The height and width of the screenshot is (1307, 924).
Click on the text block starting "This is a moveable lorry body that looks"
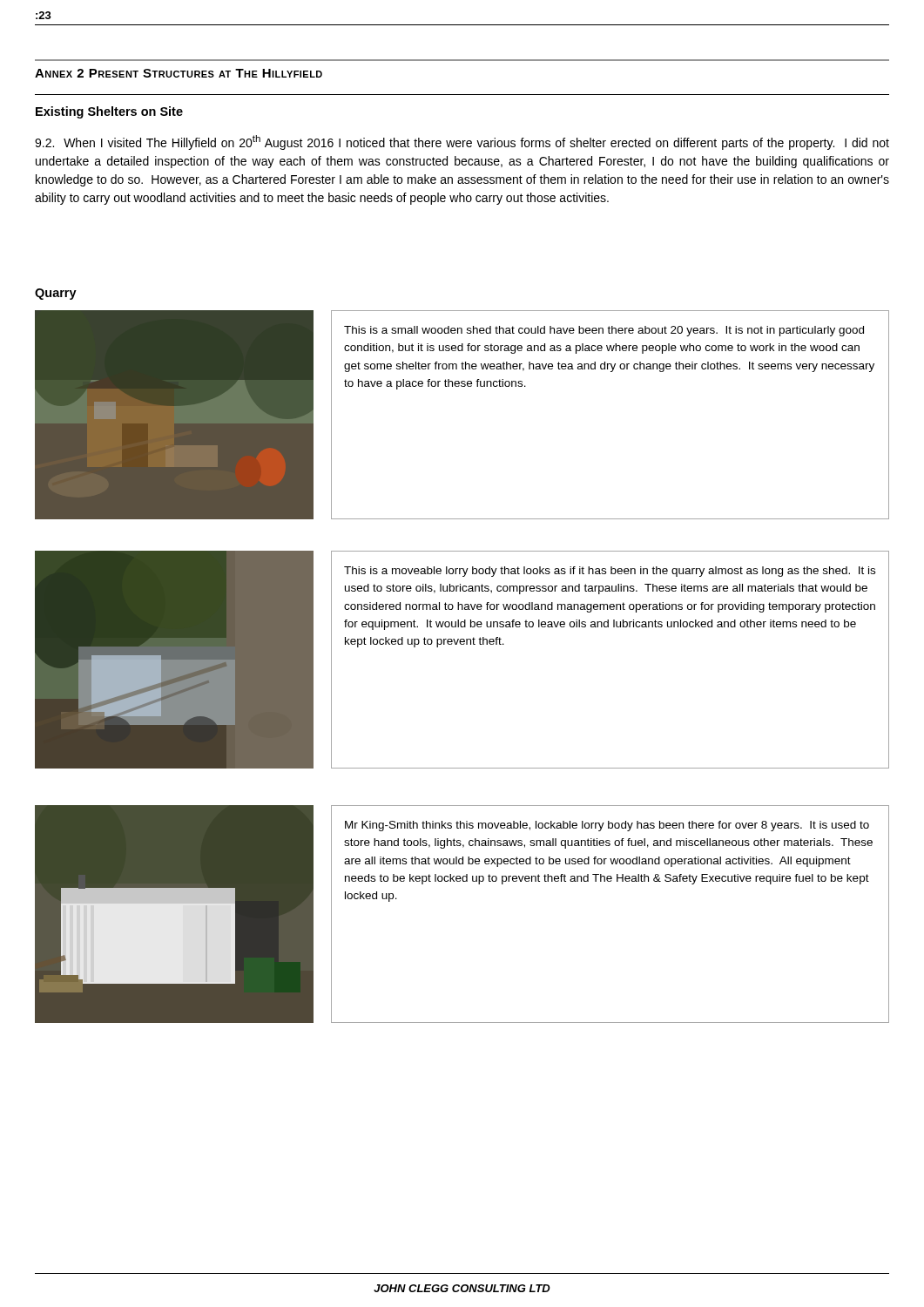click(610, 606)
